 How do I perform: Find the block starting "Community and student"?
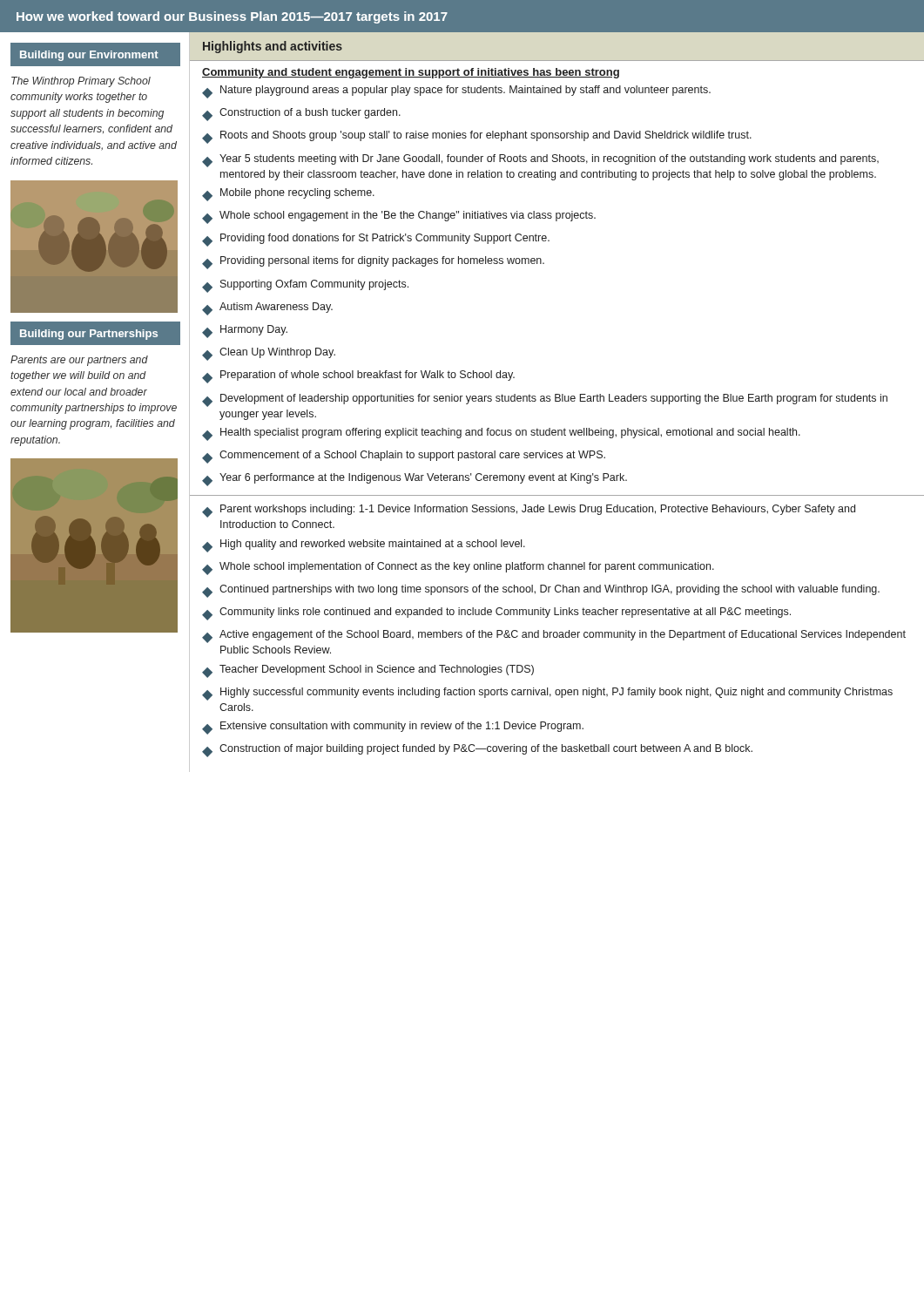(411, 72)
